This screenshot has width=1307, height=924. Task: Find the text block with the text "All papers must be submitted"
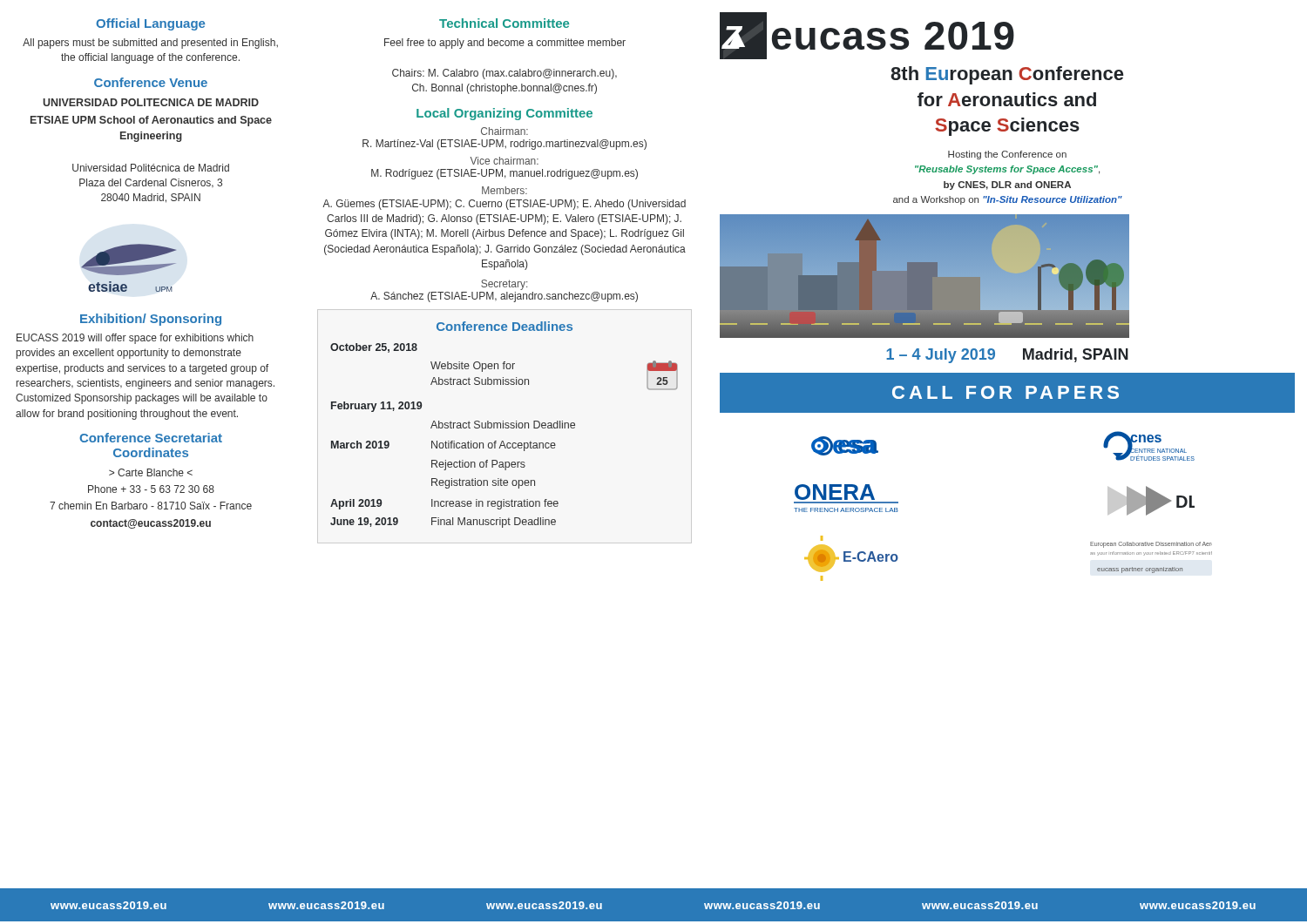[151, 51]
